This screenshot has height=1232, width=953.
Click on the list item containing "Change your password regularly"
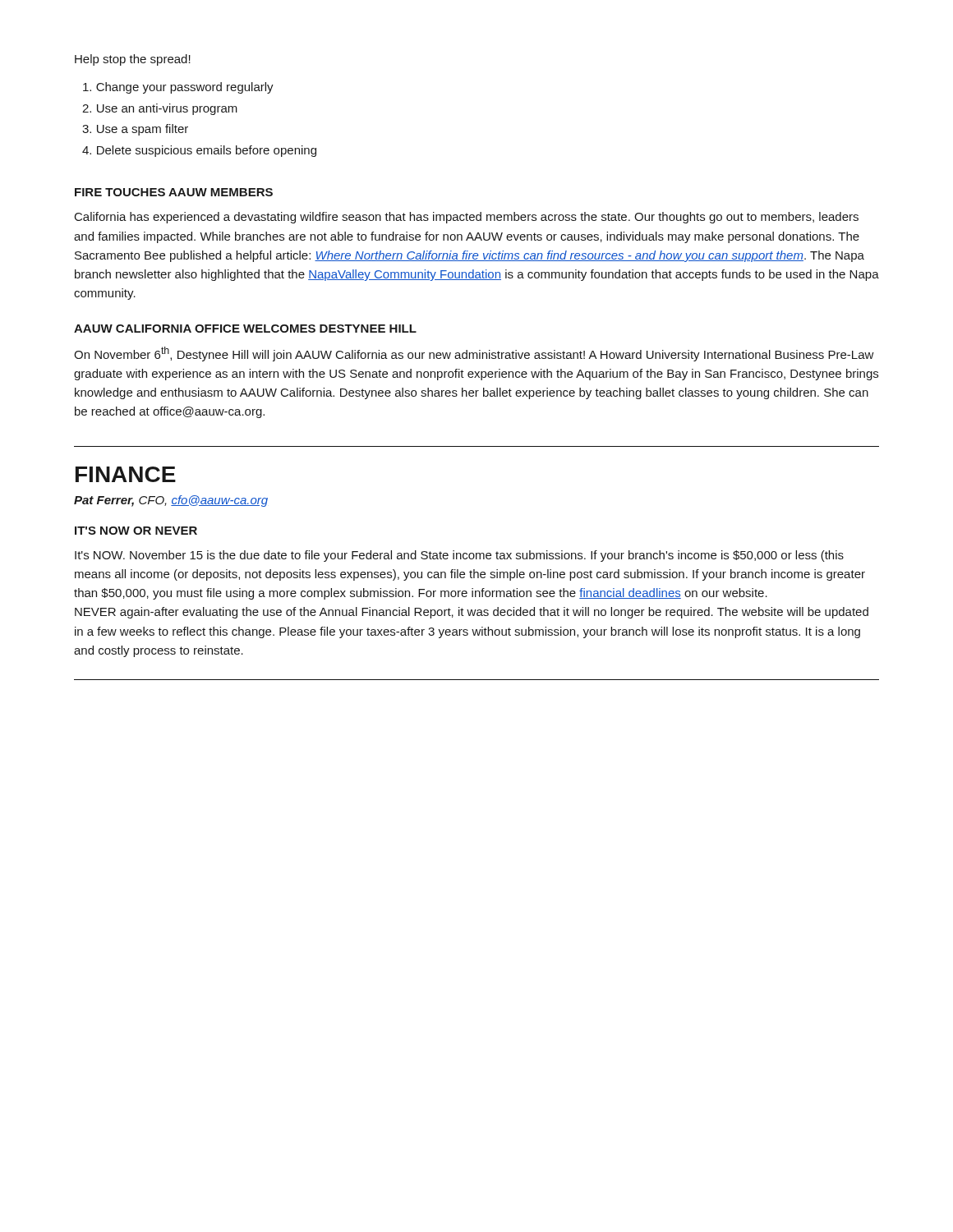coord(178,87)
